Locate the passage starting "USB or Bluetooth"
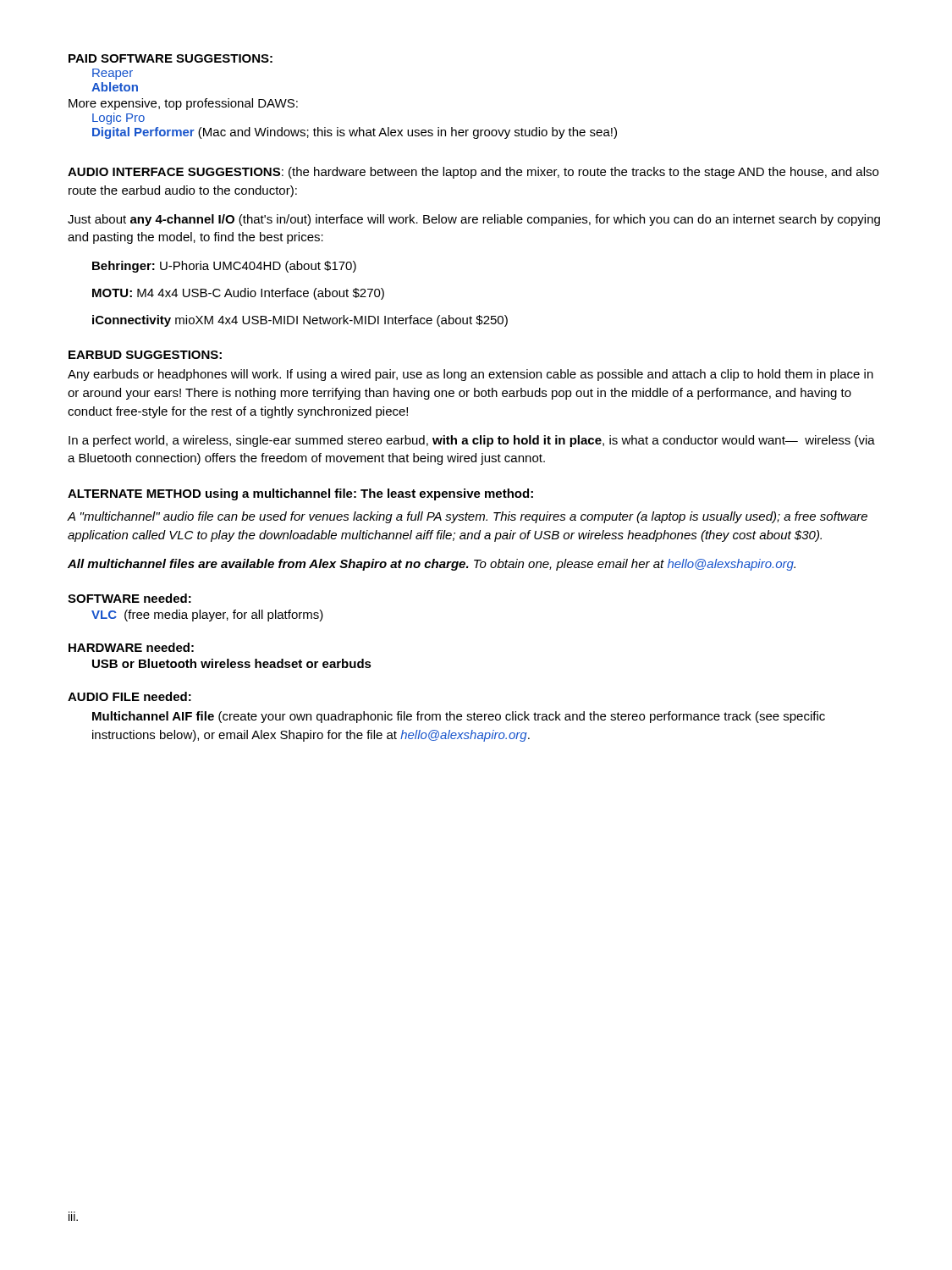 [x=231, y=664]
